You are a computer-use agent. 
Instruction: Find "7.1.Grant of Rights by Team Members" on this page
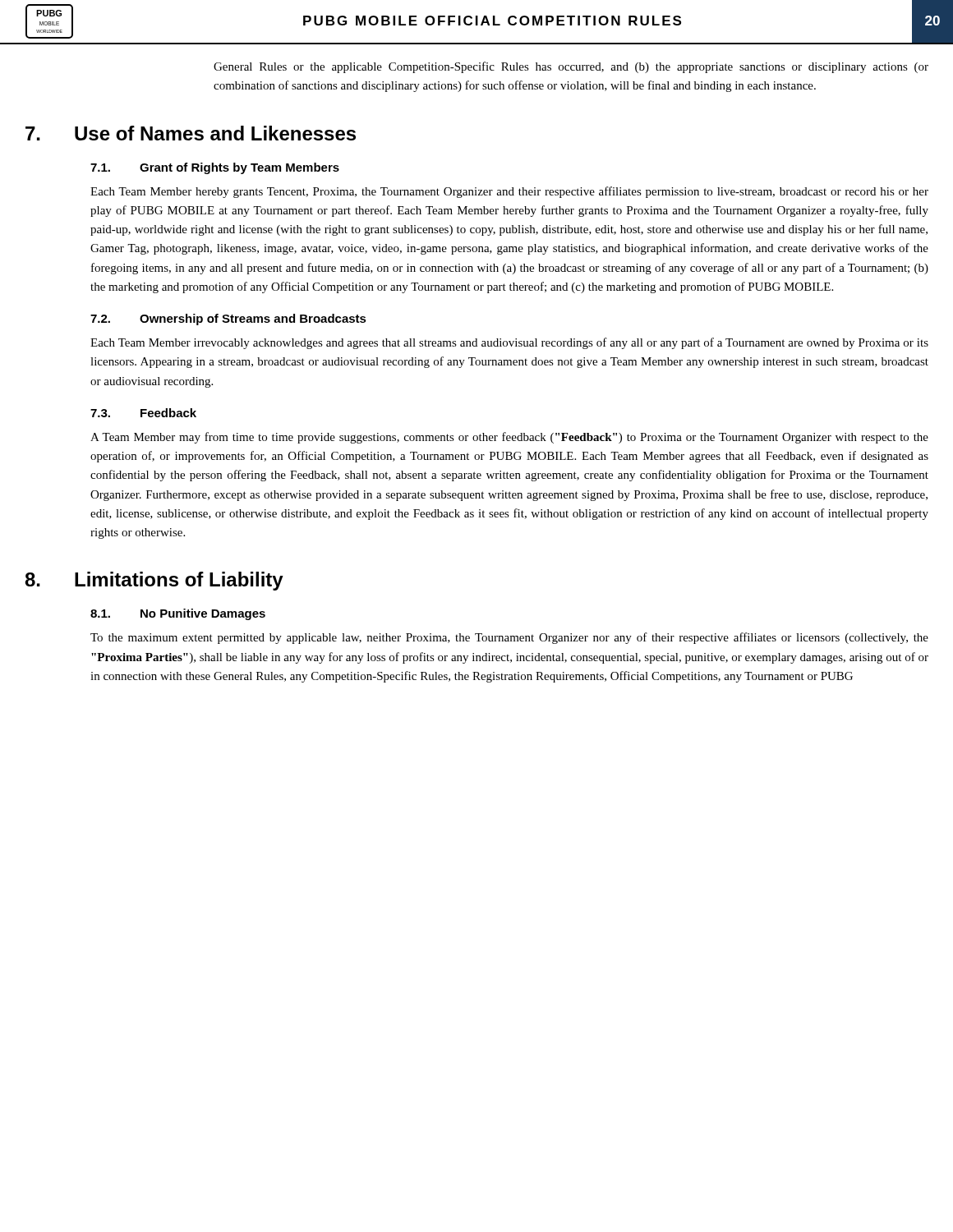215,167
